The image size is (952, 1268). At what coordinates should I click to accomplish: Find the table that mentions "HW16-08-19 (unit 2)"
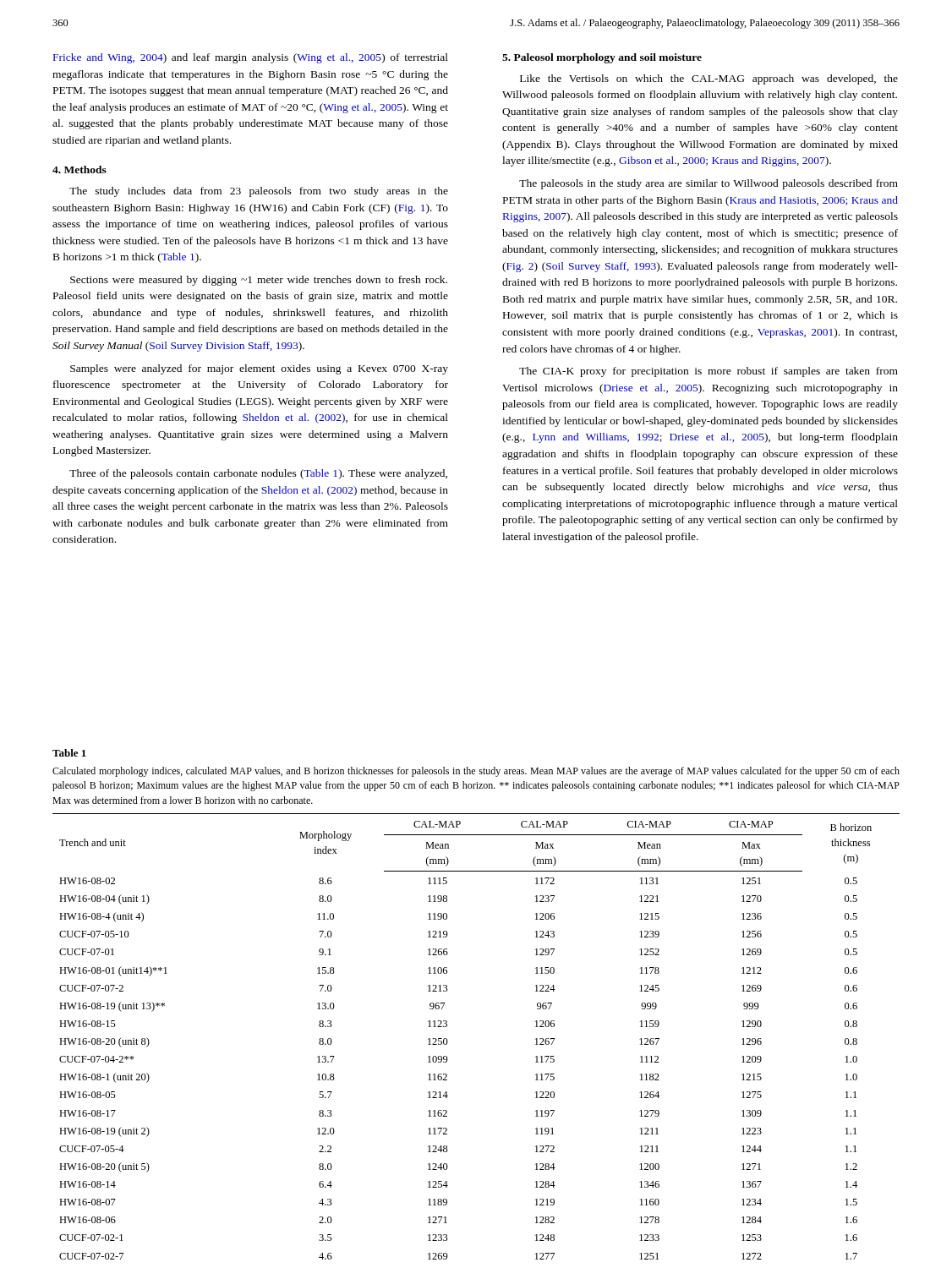click(476, 1041)
